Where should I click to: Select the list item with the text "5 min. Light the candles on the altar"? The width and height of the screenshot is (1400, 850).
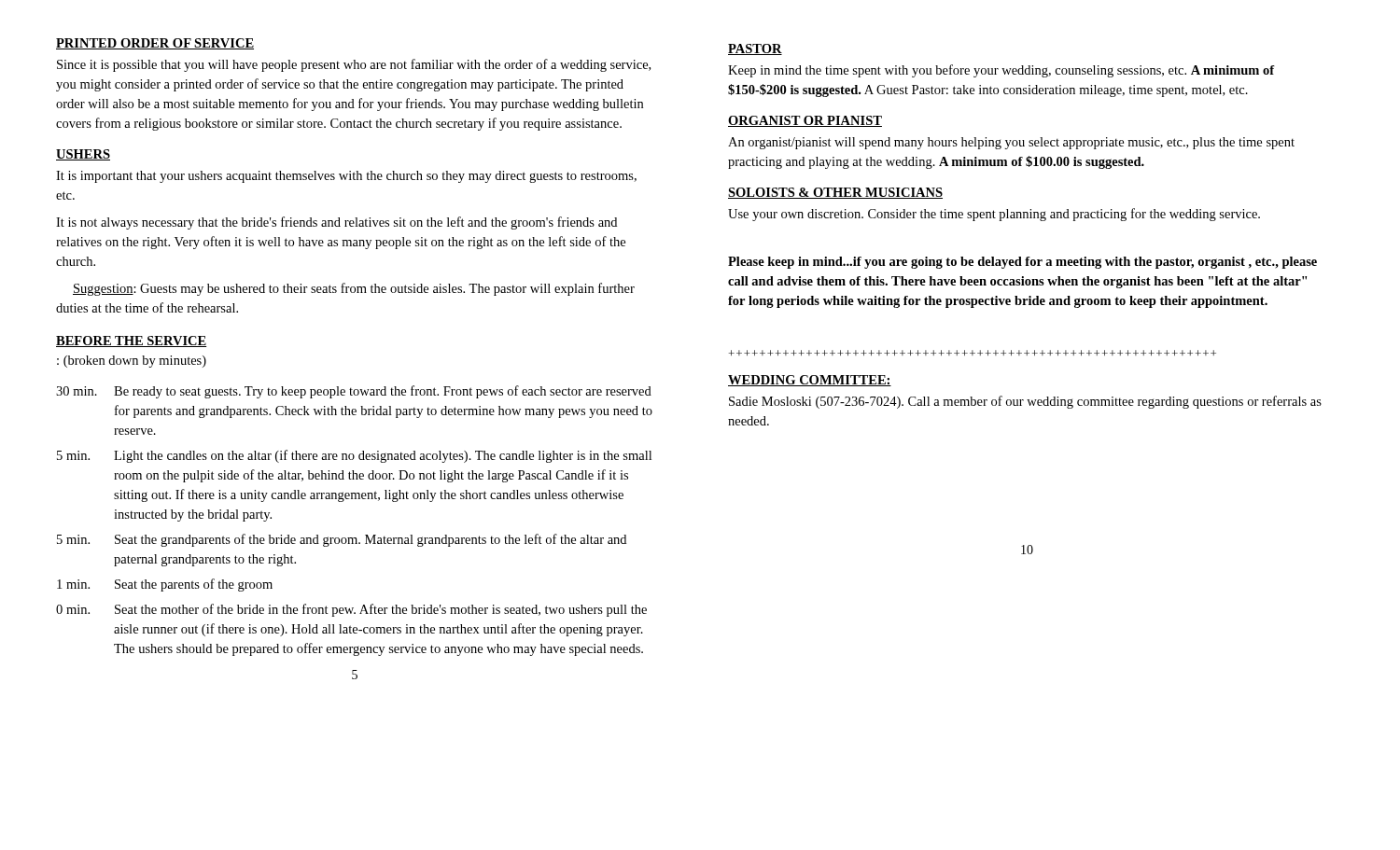coord(355,485)
